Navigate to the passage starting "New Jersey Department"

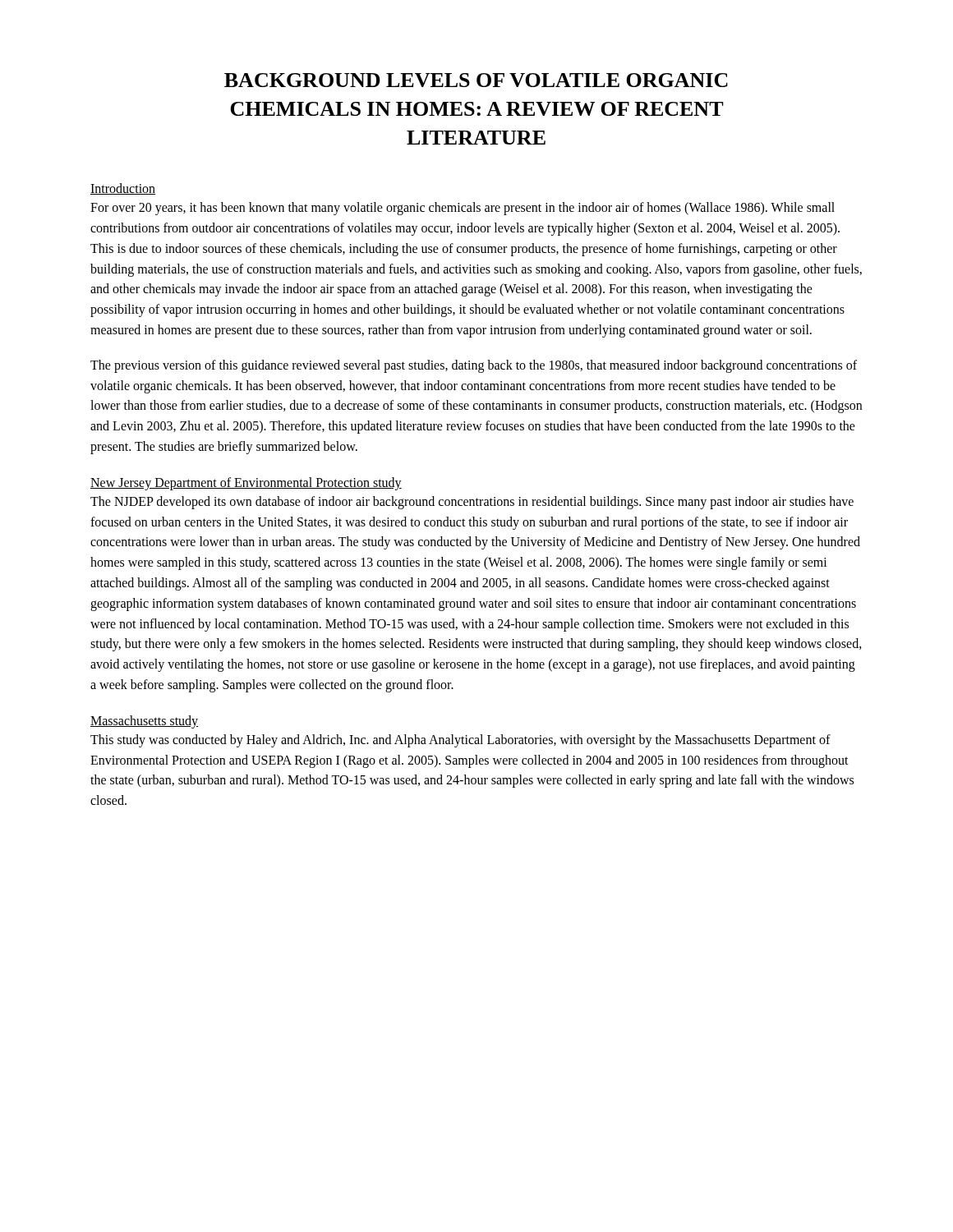(246, 482)
